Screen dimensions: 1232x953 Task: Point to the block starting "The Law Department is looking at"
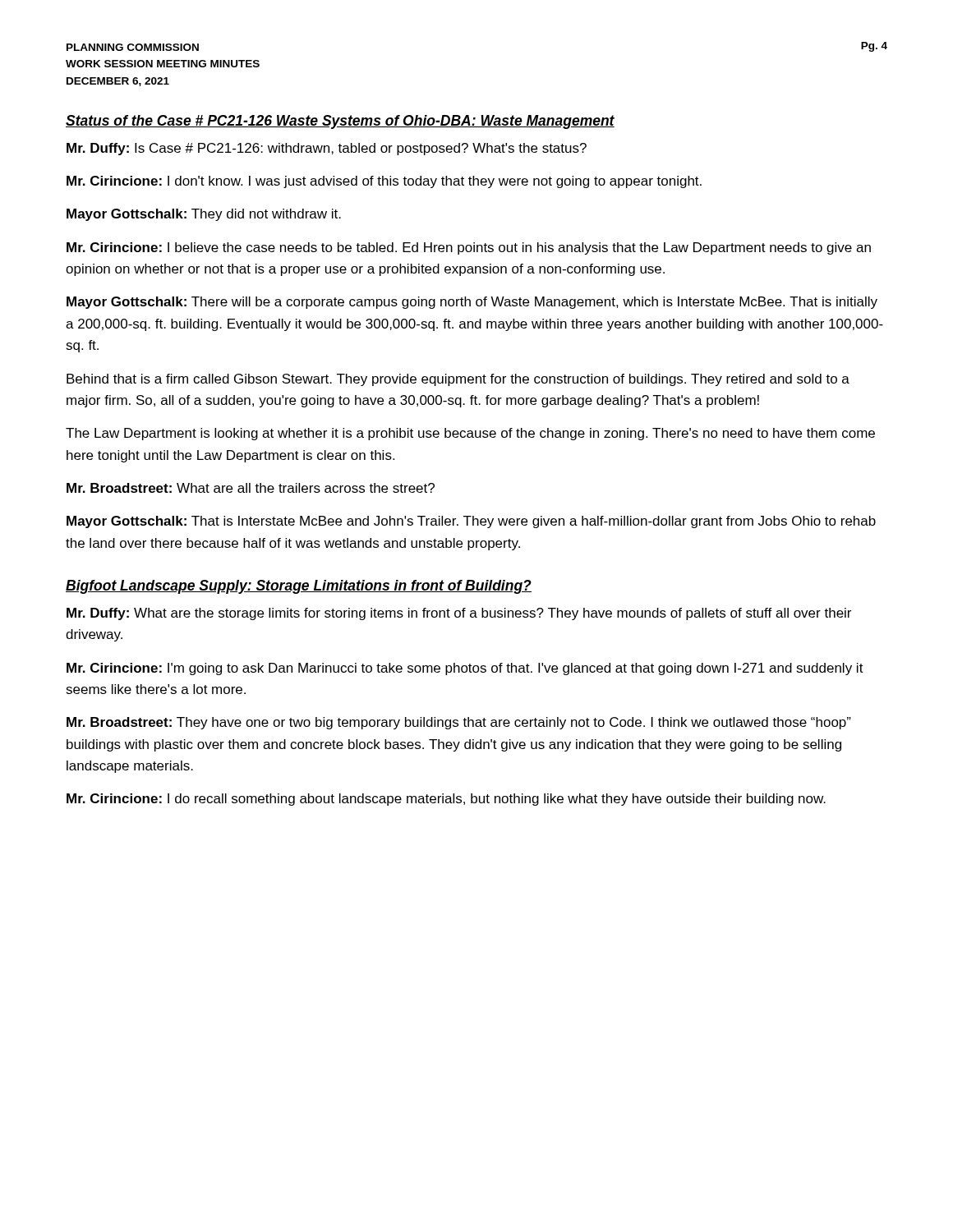coord(471,444)
